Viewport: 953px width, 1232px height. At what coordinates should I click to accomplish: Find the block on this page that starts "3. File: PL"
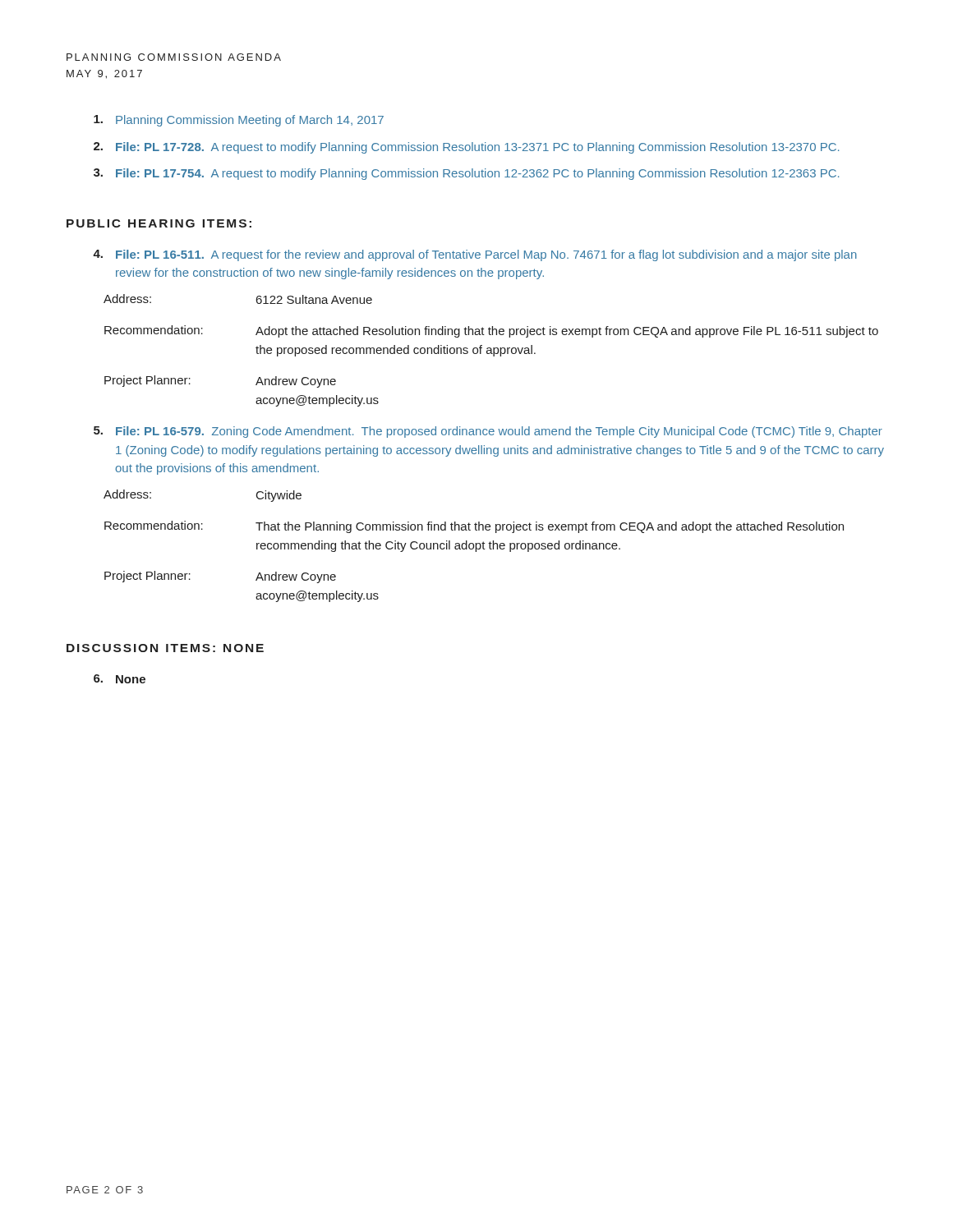(x=476, y=173)
